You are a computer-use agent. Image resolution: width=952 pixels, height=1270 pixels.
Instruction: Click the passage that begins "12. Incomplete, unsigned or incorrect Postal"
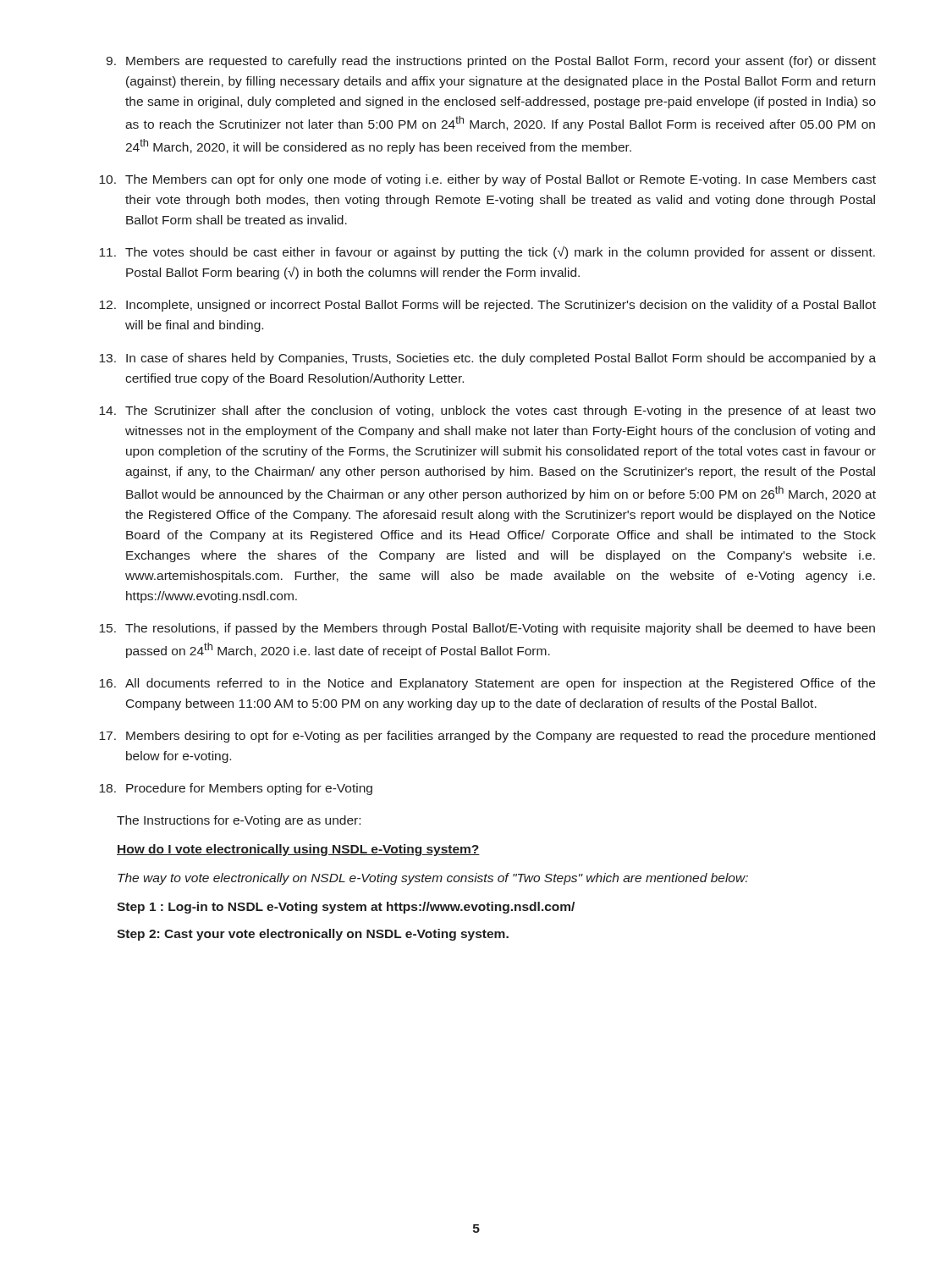(476, 315)
